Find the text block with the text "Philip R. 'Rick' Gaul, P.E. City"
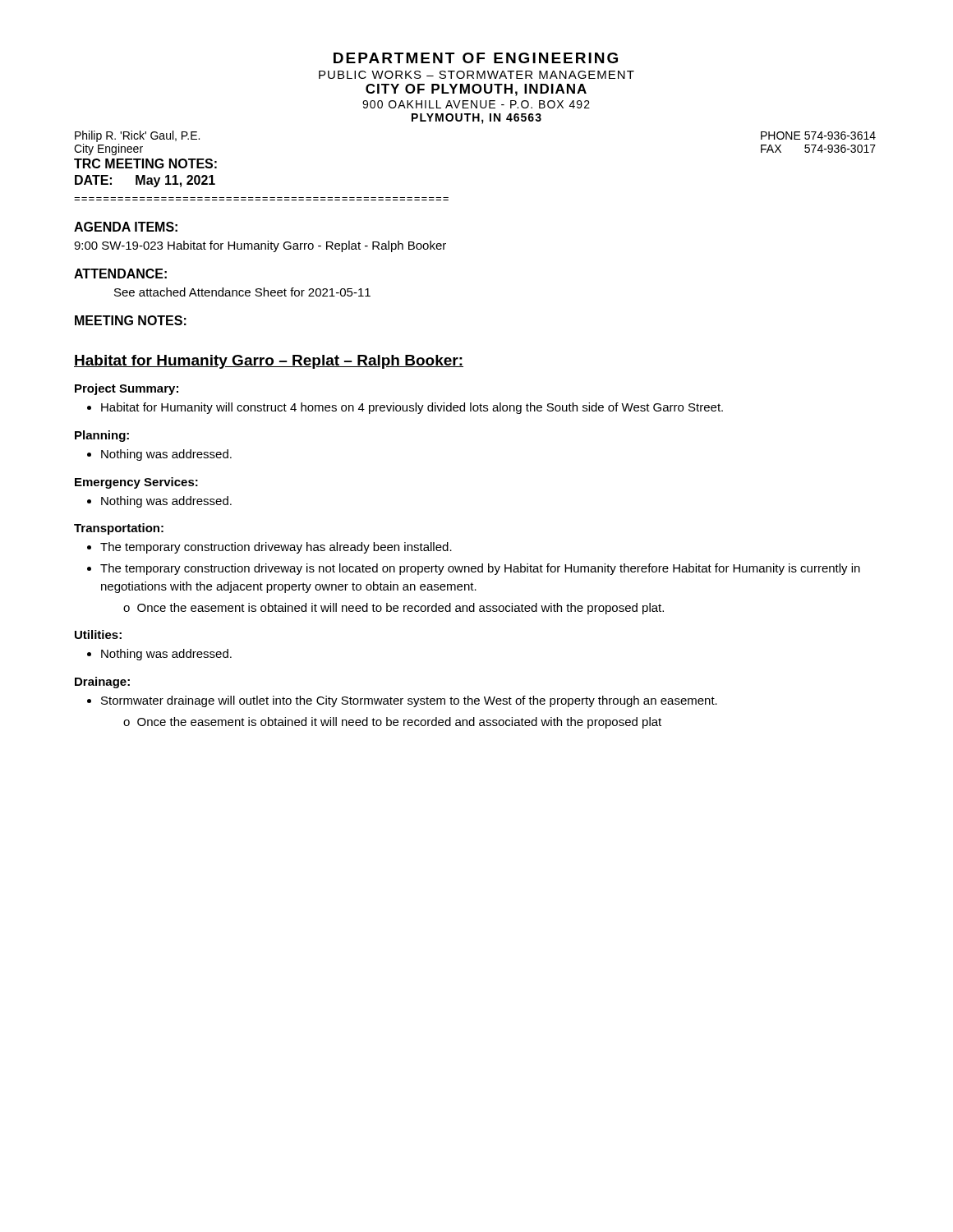 [x=137, y=142]
